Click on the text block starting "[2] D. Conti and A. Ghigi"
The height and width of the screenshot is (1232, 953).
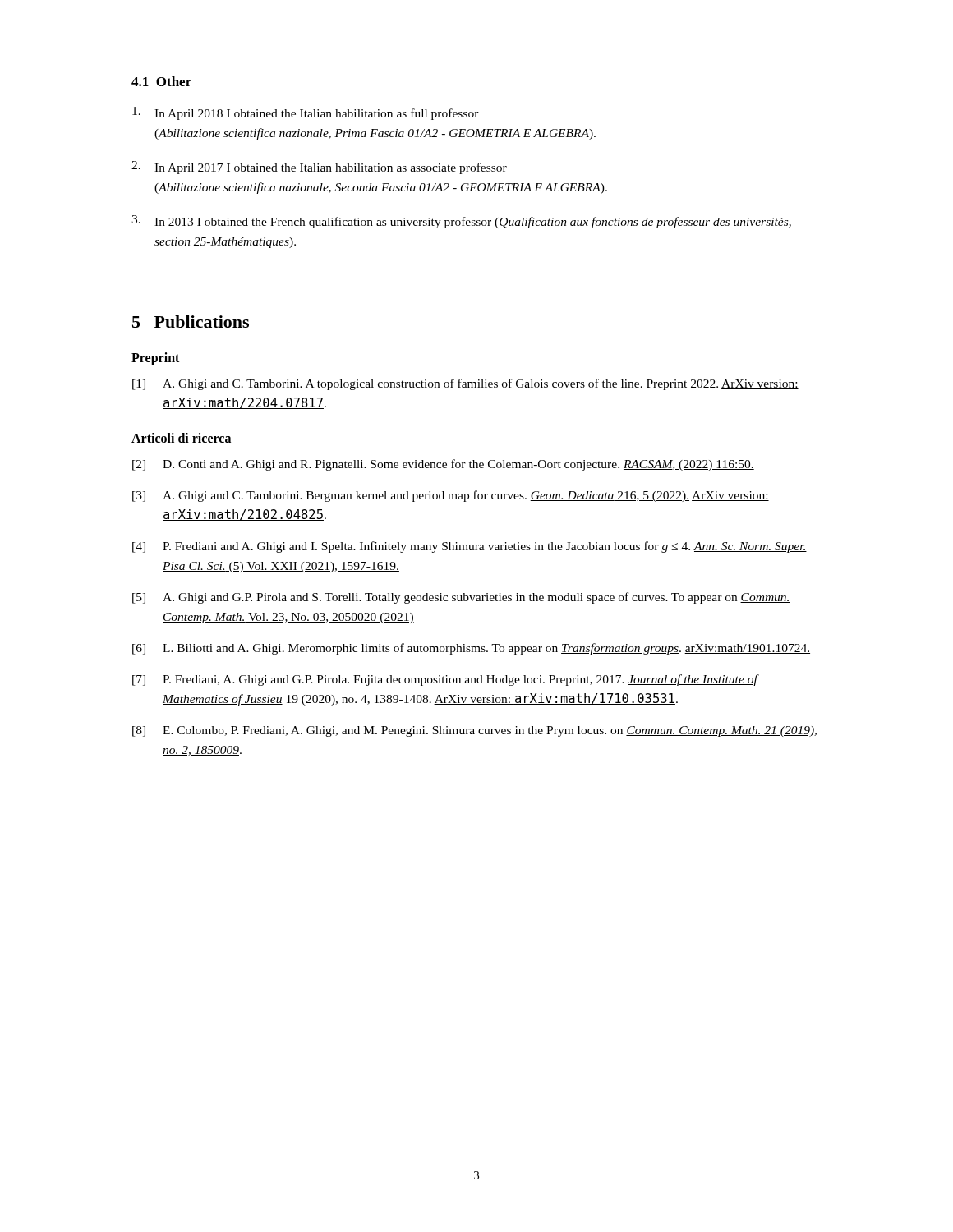[476, 464]
